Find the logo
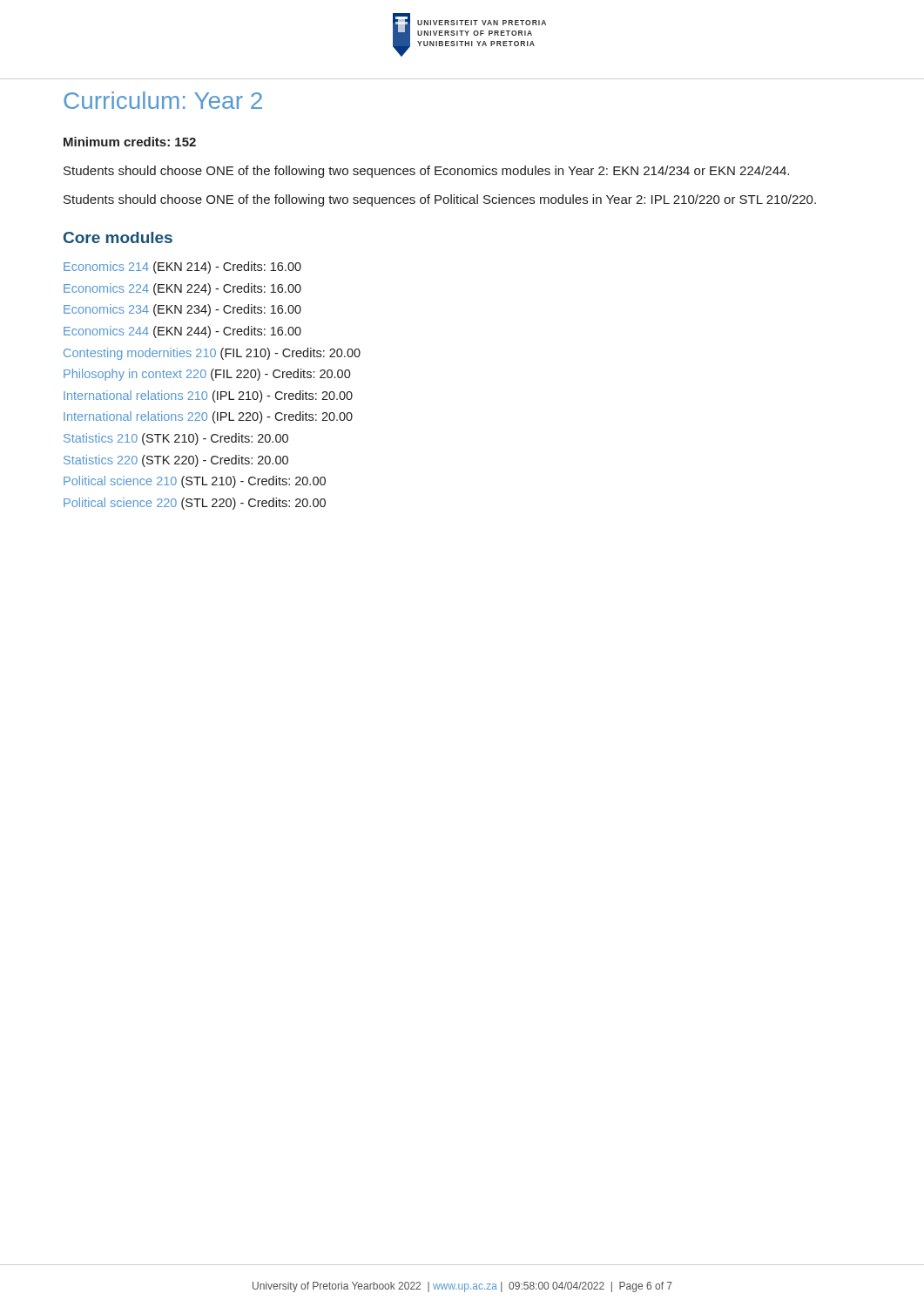The height and width of the screenshot is (1307, 924). (462, 39)
